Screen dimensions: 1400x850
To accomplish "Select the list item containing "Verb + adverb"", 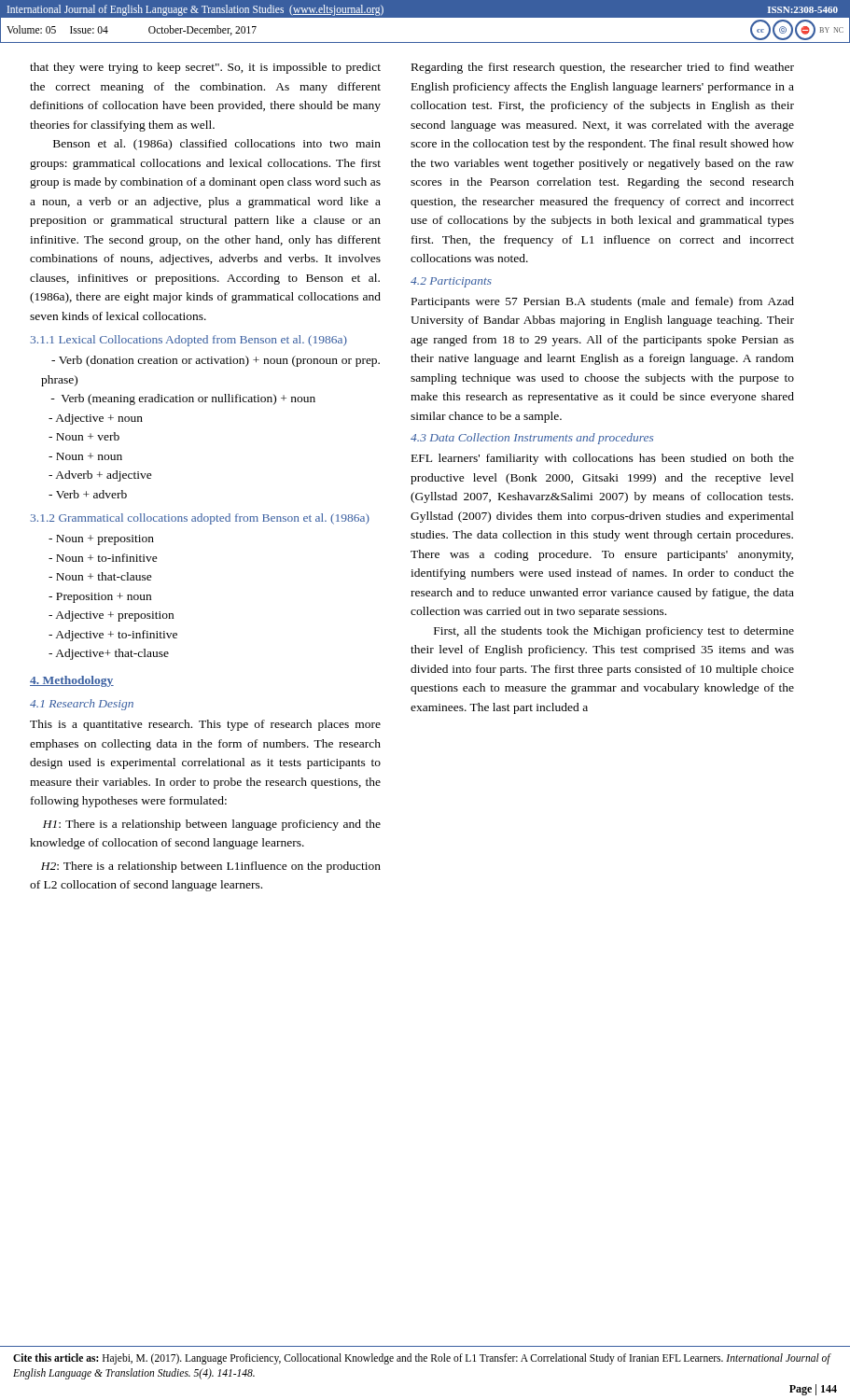I will tap(88, 494).
